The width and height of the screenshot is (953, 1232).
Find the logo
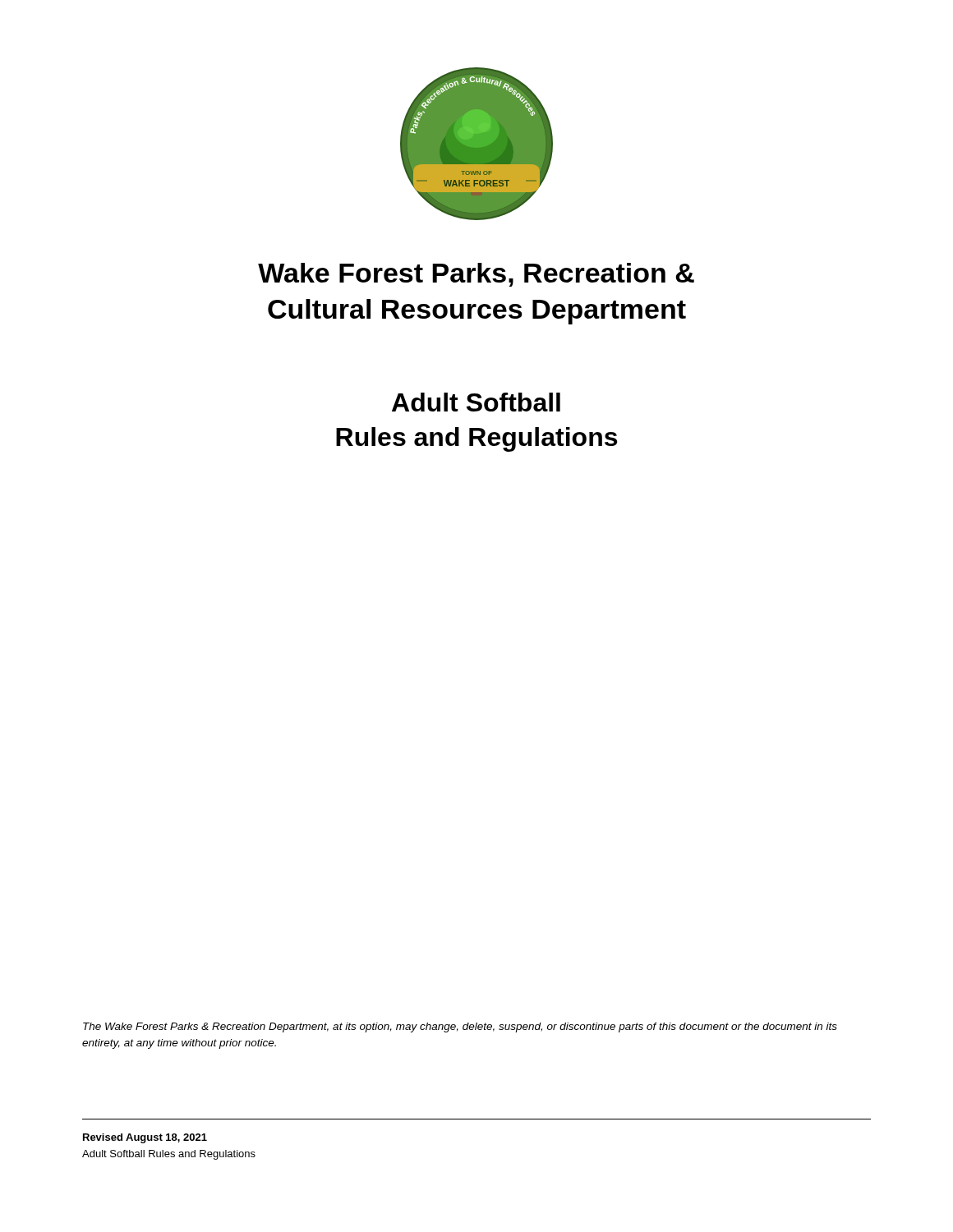click(476, 149)
